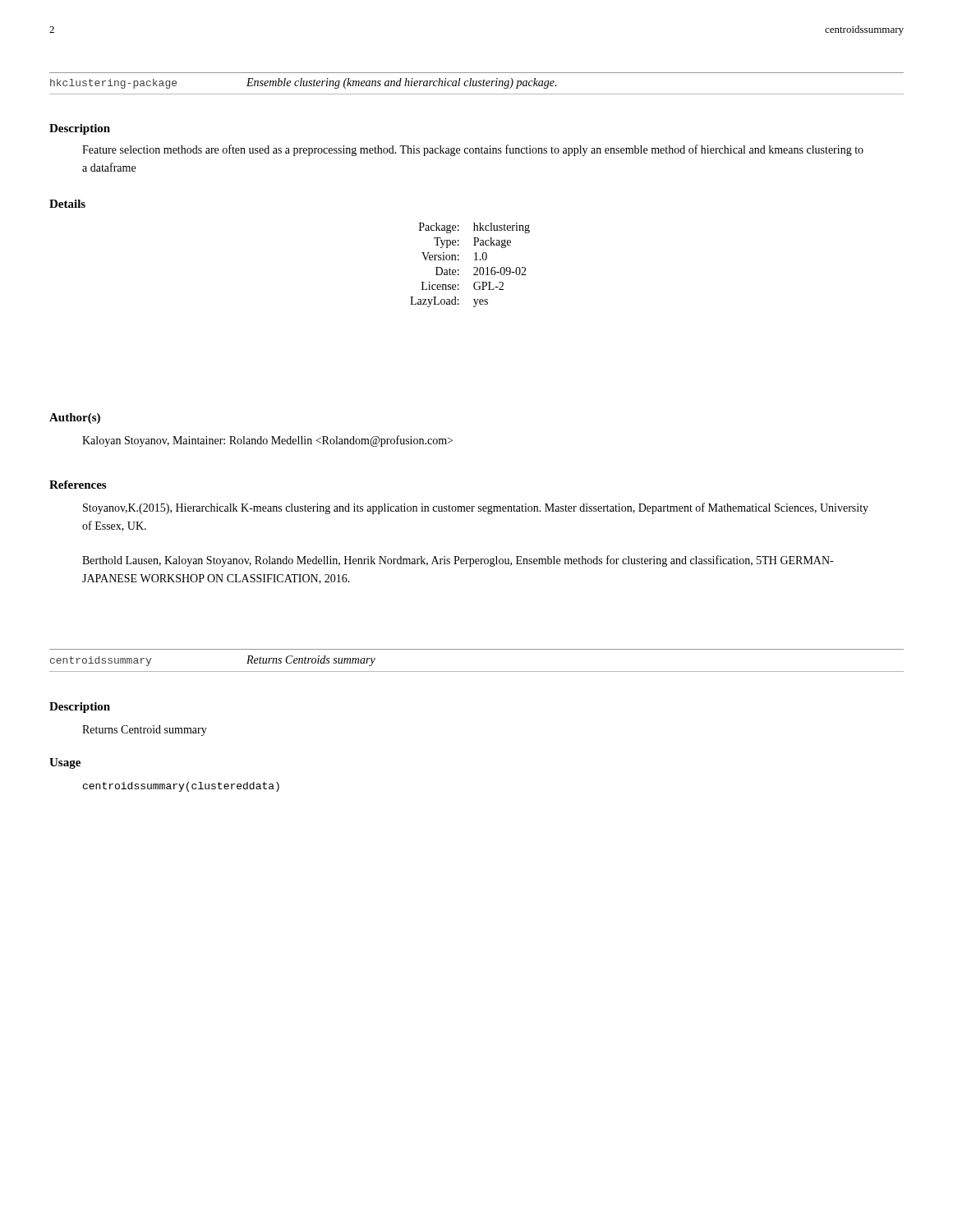Viewport: 953px width, 1232px height.
Task: Where does it say "centroidssummary Returns Centroids summary"?
Action: (x=212, y=660)
